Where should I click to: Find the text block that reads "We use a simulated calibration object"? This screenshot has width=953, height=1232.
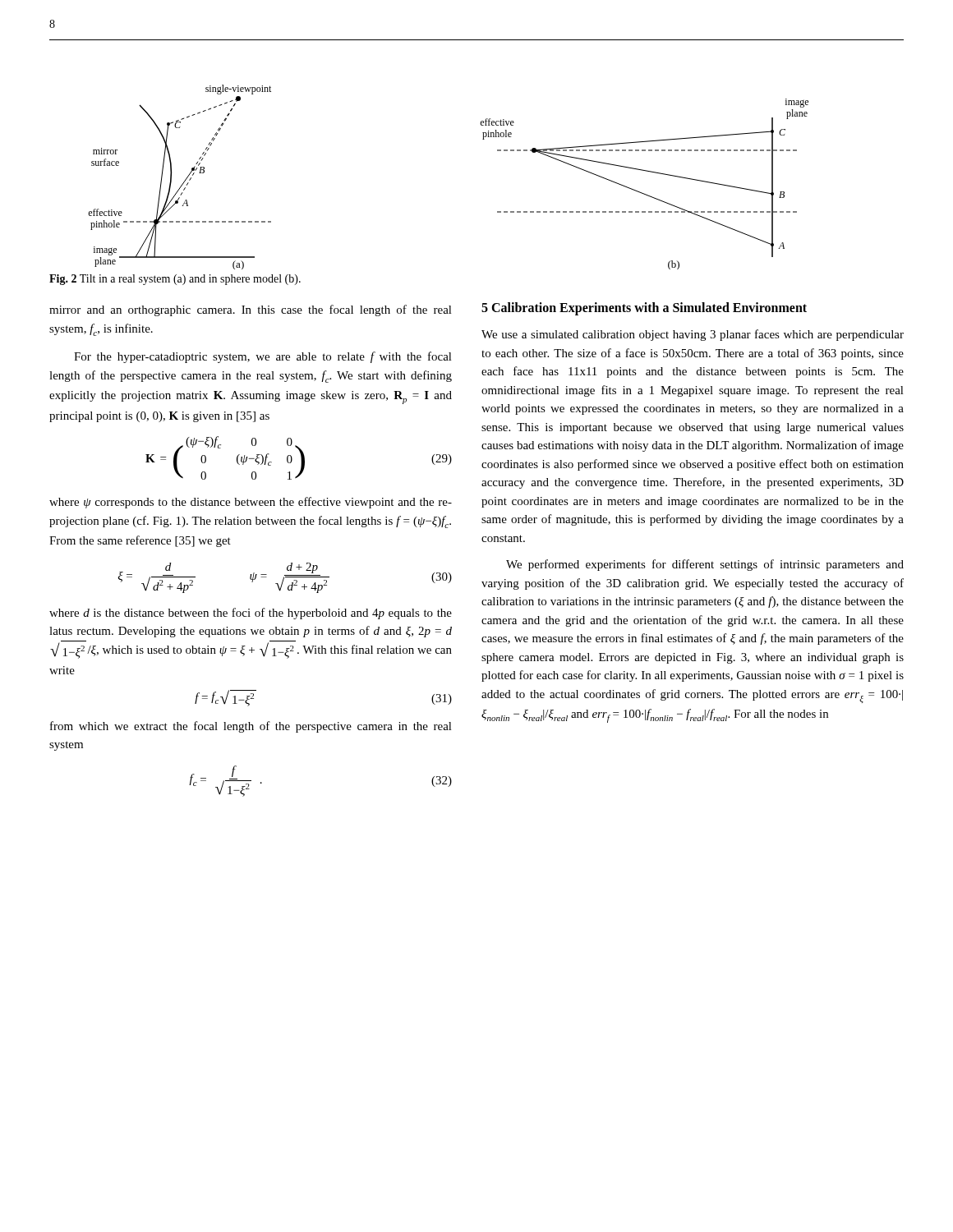point(693,436)
